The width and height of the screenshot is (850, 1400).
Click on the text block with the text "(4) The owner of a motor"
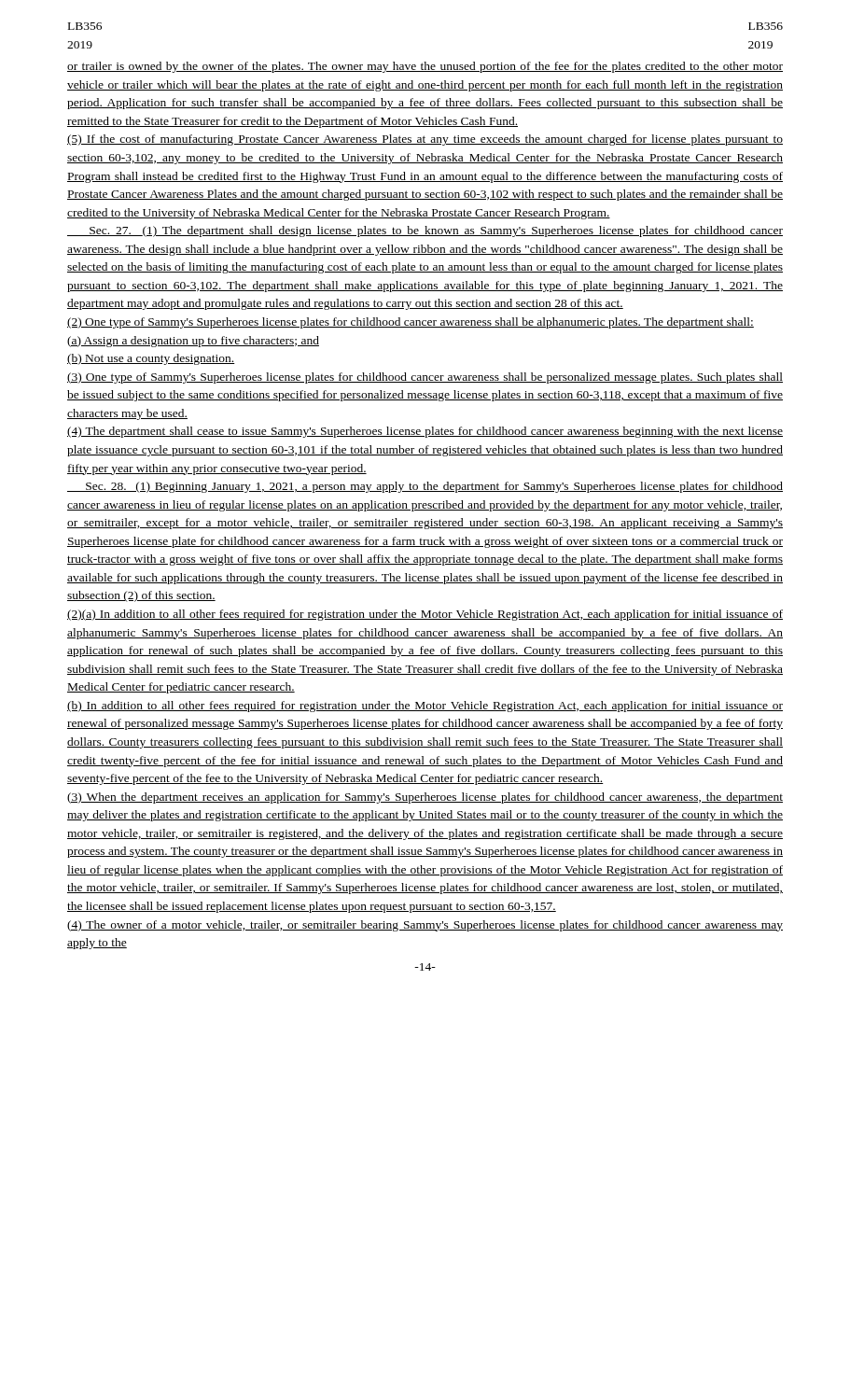click(x=425, y=933)
